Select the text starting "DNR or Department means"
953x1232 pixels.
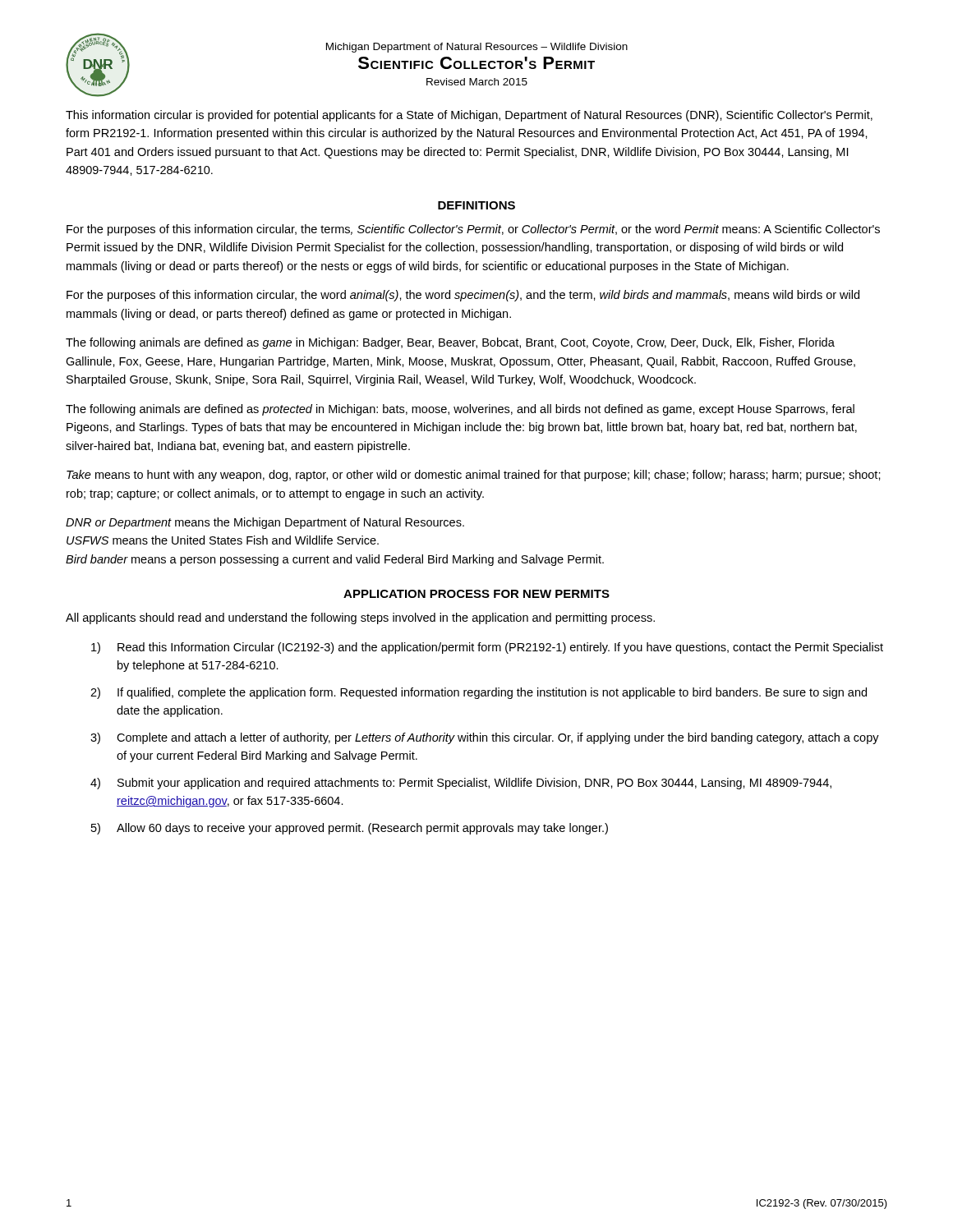click(x=335, y=541)
